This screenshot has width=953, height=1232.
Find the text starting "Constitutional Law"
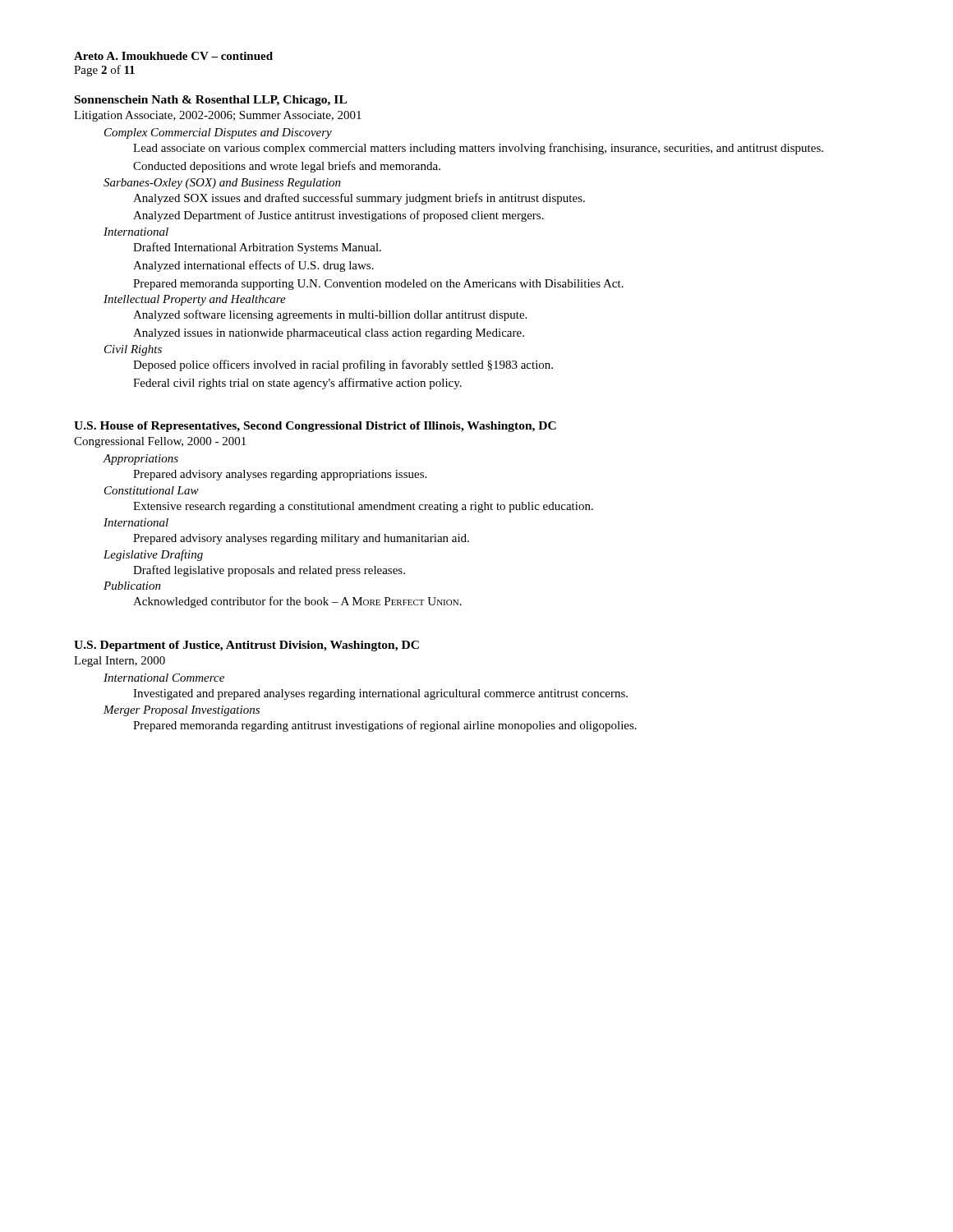point(151,490)
